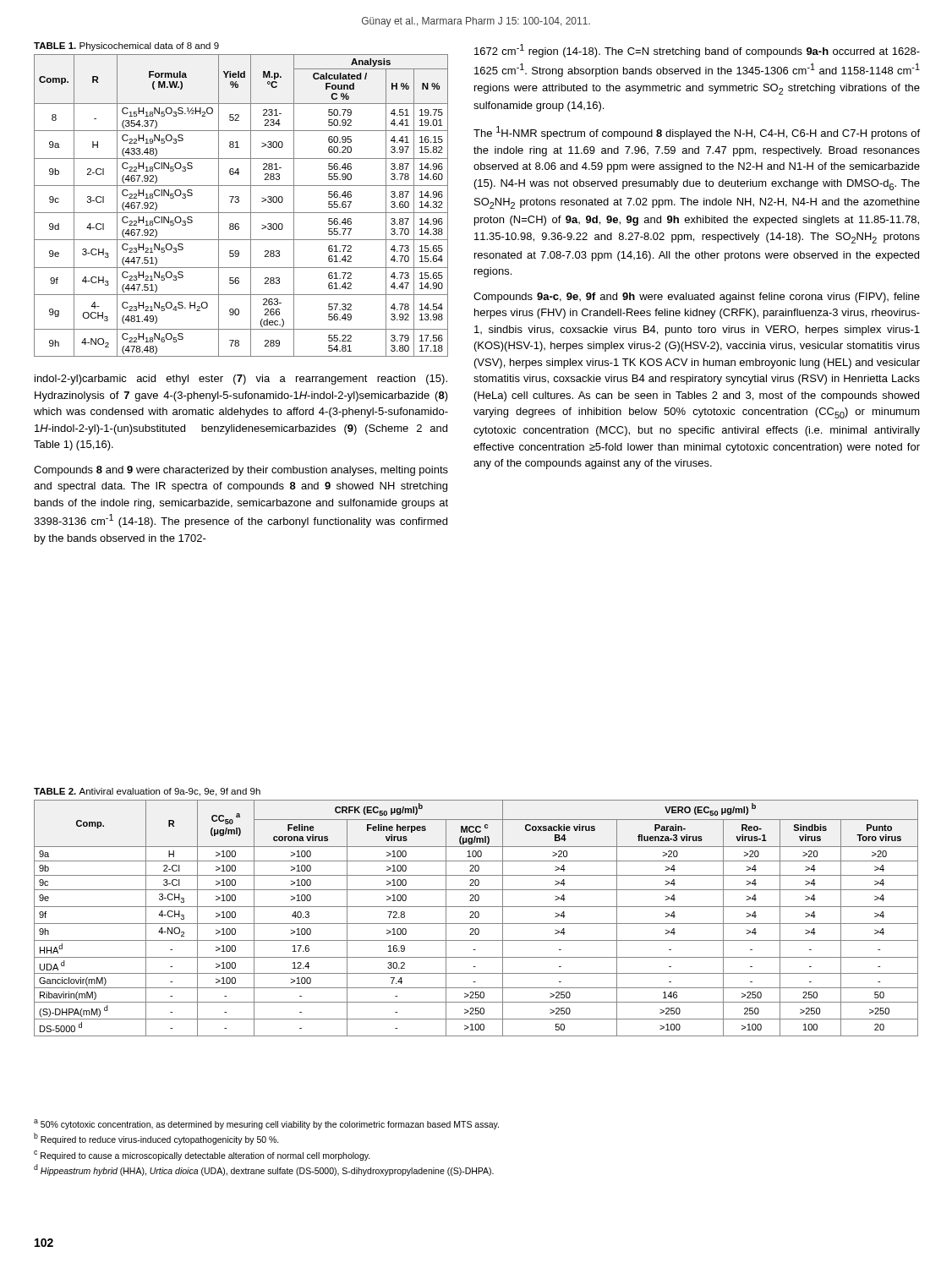Image resolution: width=952 pixels, height=1268 pixels.
Task: Find the footnote
Action: (x=476, y=1147)
